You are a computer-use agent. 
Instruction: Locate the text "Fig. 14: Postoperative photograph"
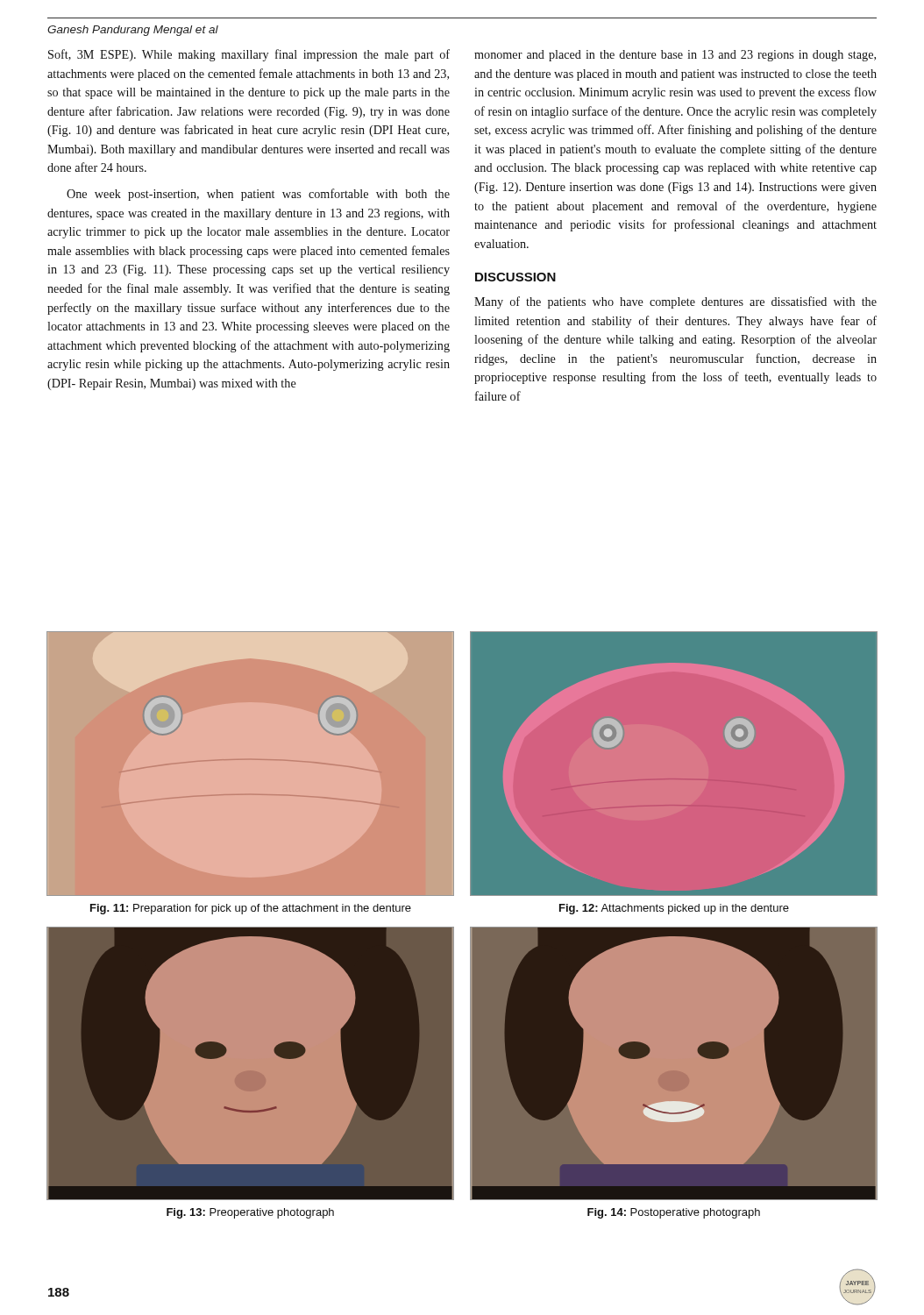[x=674, y=1212]
